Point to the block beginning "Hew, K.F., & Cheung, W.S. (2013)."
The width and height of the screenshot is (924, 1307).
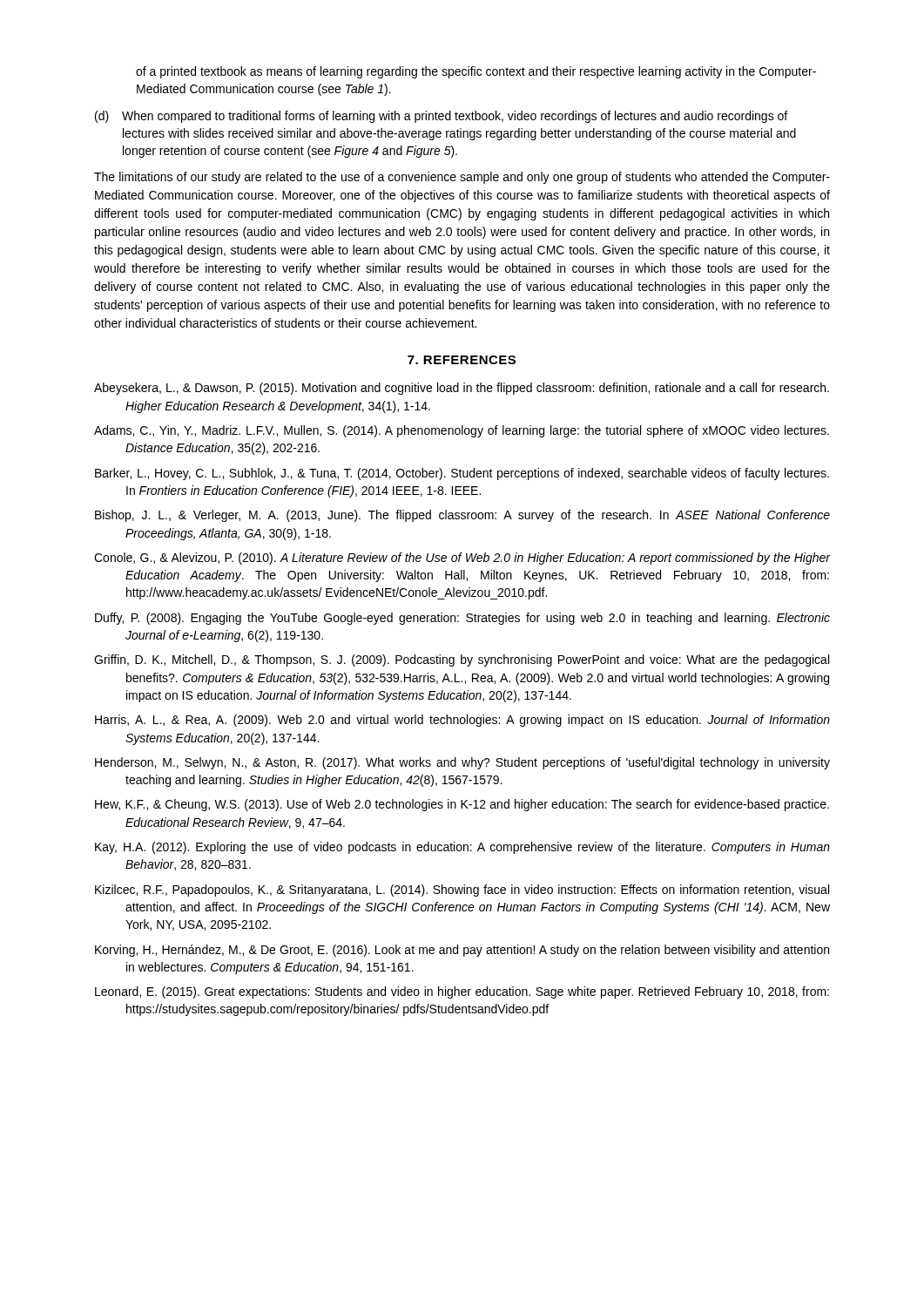[462, 813]
